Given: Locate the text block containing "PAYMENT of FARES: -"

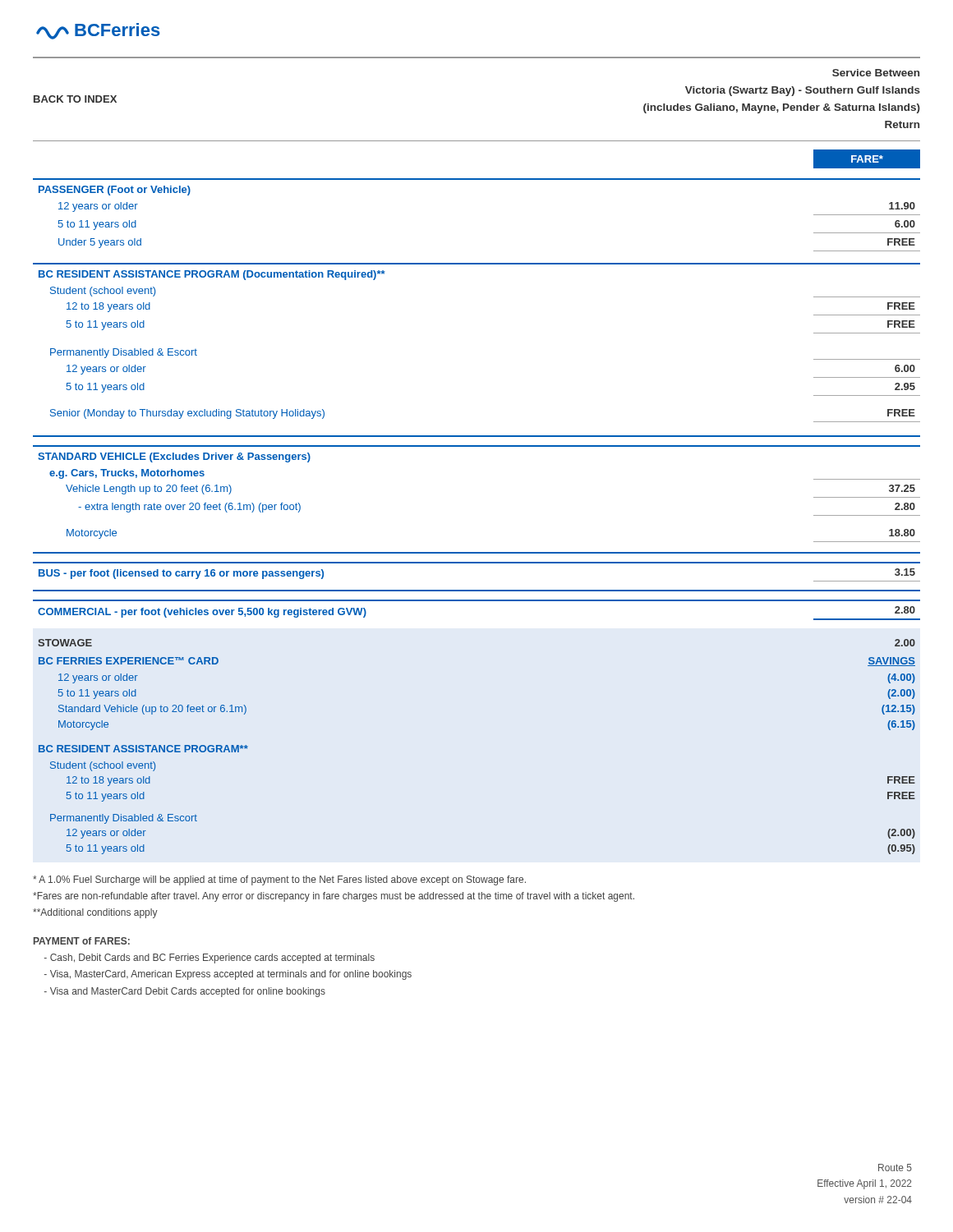Looking at the screenshot, I should pyautogui.click(x=222, y=966).
